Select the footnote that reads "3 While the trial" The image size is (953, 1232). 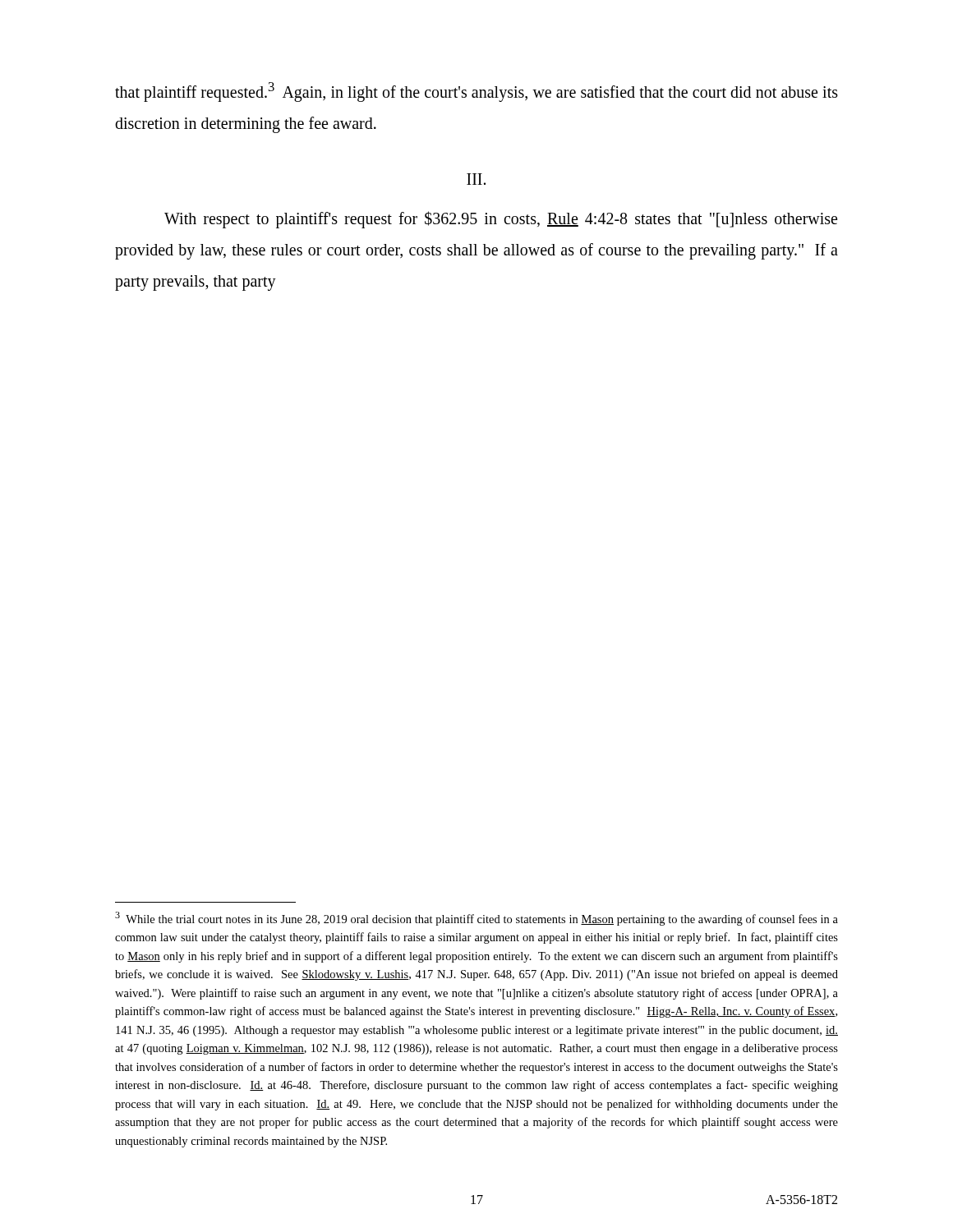(476, 1026)
